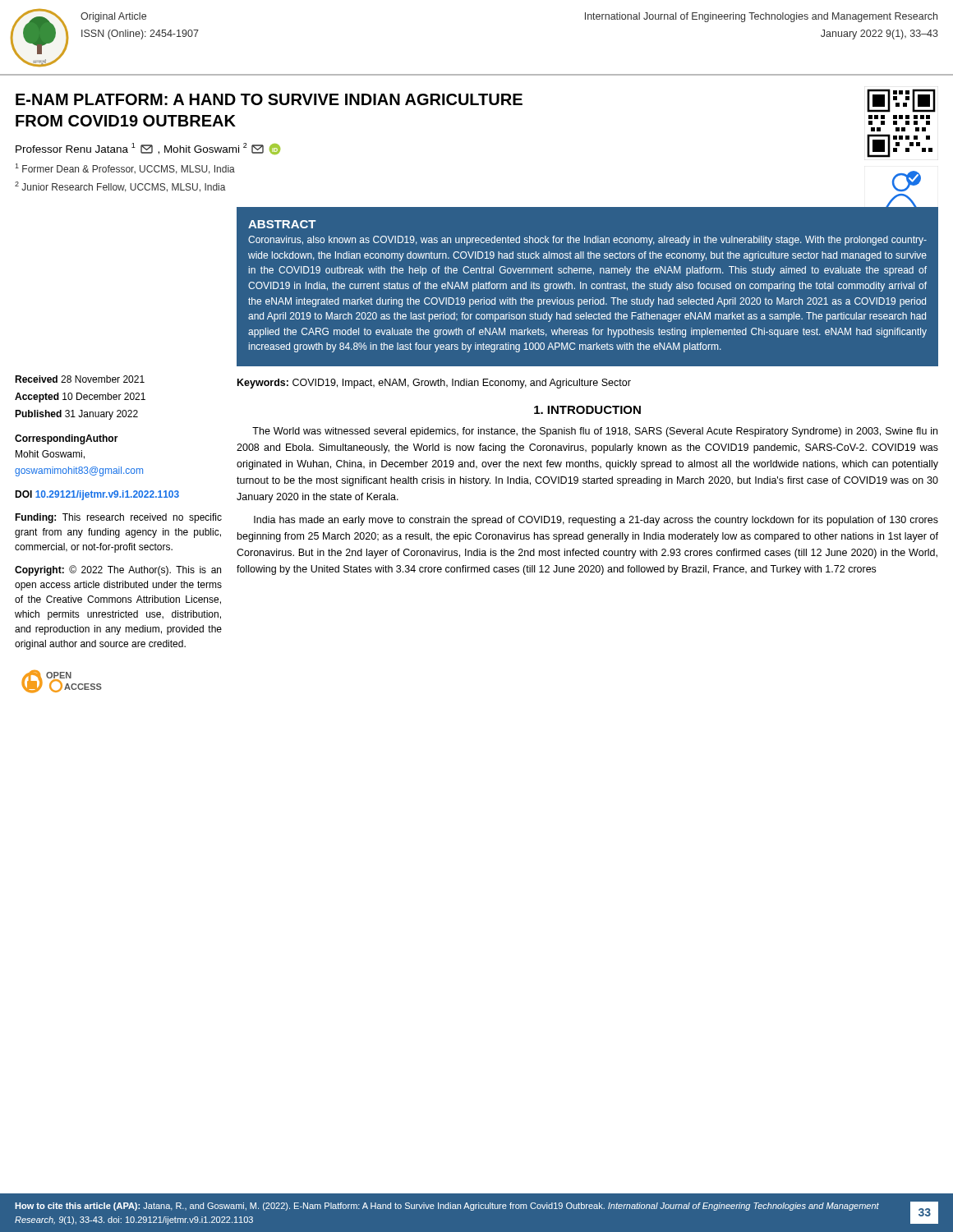Screen dimensions: 1232x953
Task: Find the block on this page that starts "Coronavirus, also known"
Action: pos(587,293)
